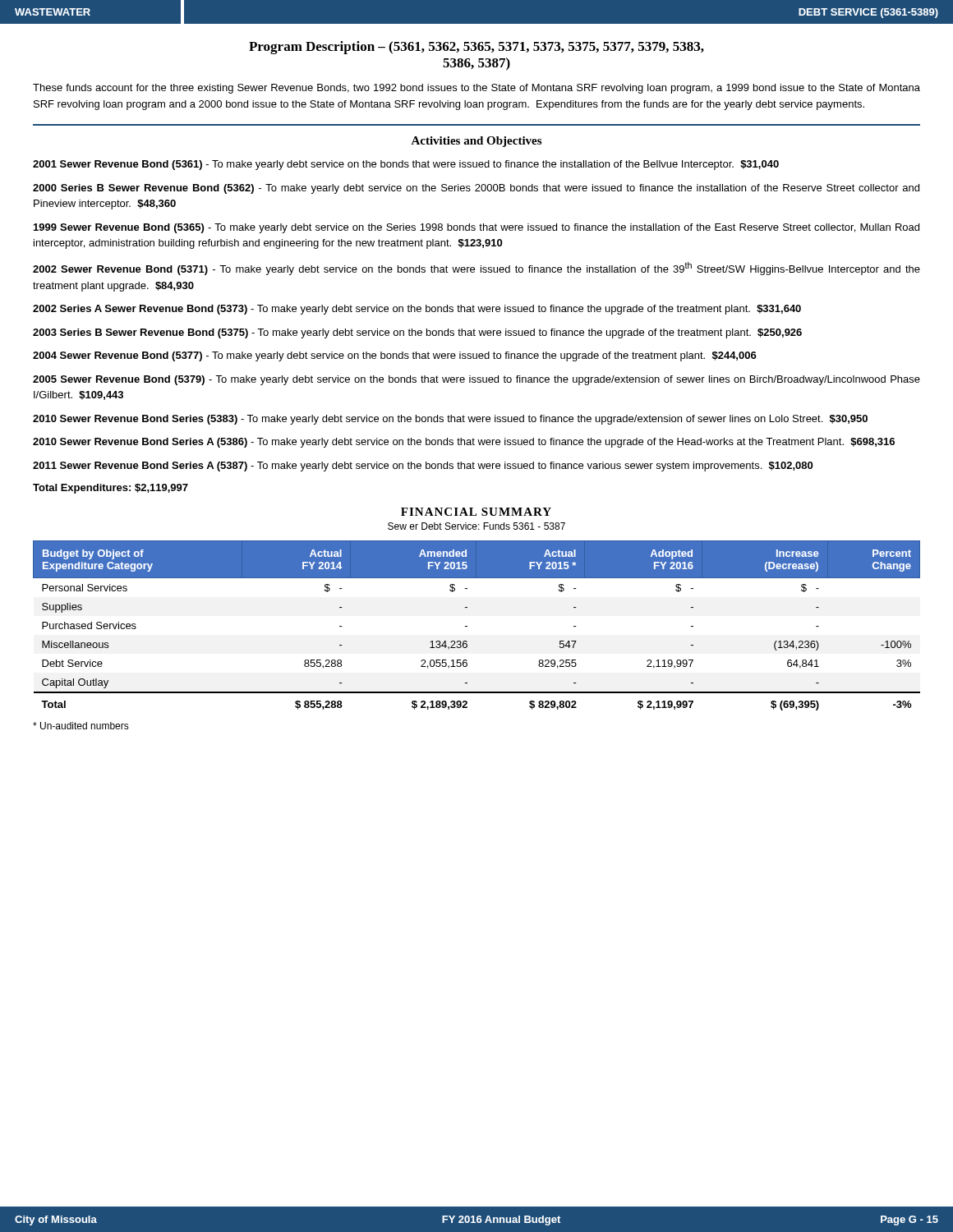953x1232 pixels.
Task: Find the passage starting "2001 Sewer Revenue Bond"
Action: point(406,164)
